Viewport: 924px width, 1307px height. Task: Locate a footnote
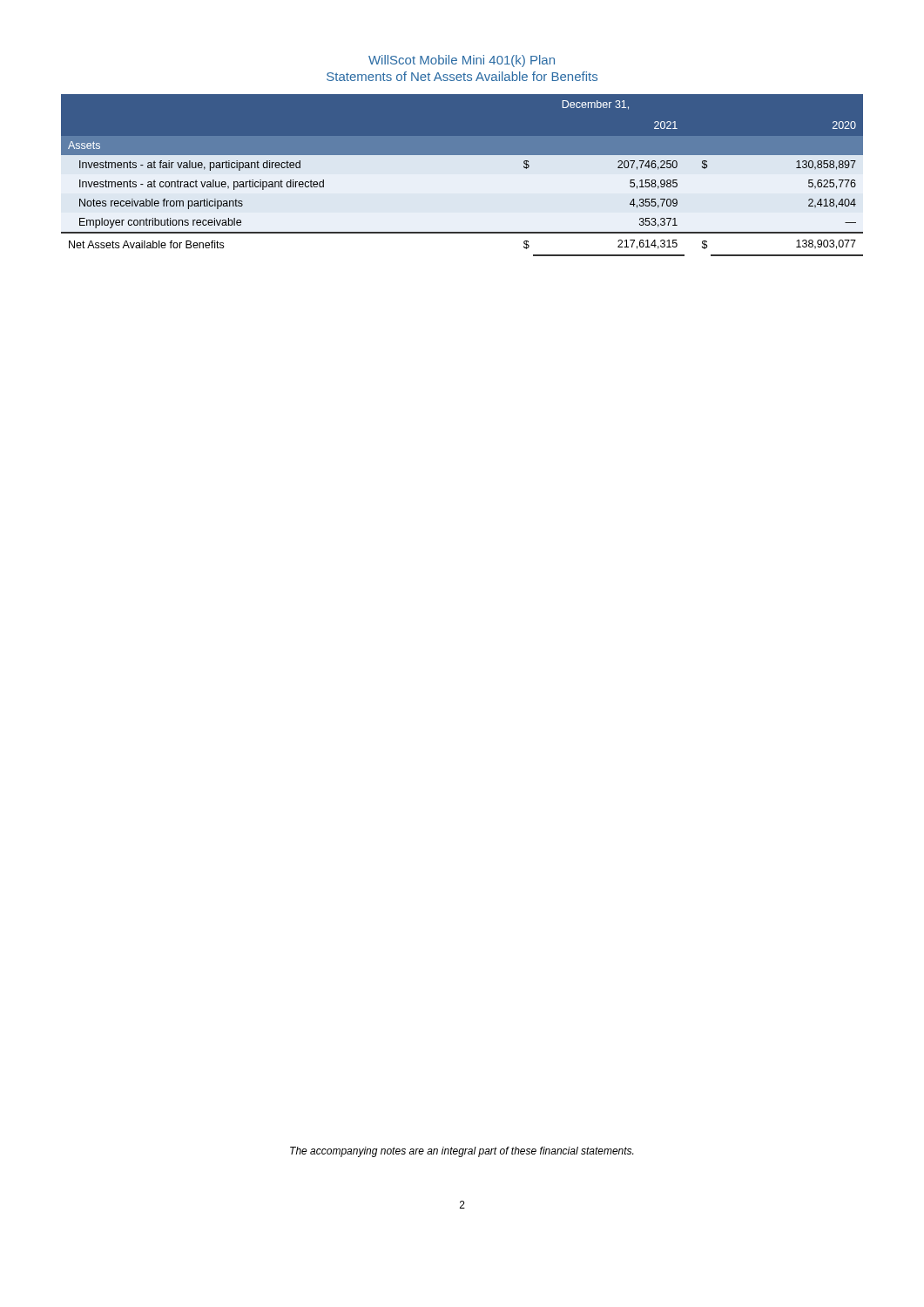(x=462, y=1151)
